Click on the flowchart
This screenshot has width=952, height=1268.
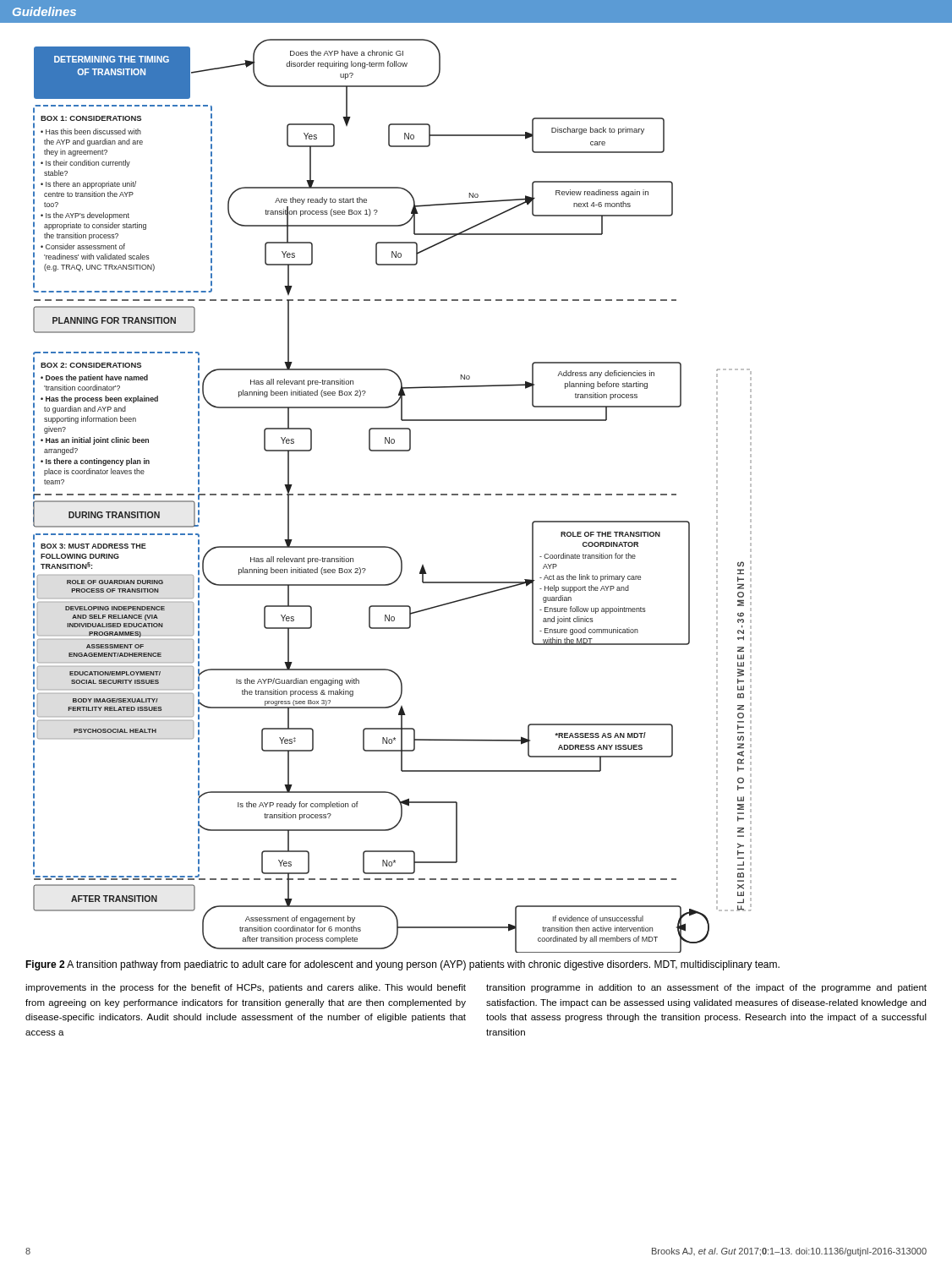click(x=476, y=492)
